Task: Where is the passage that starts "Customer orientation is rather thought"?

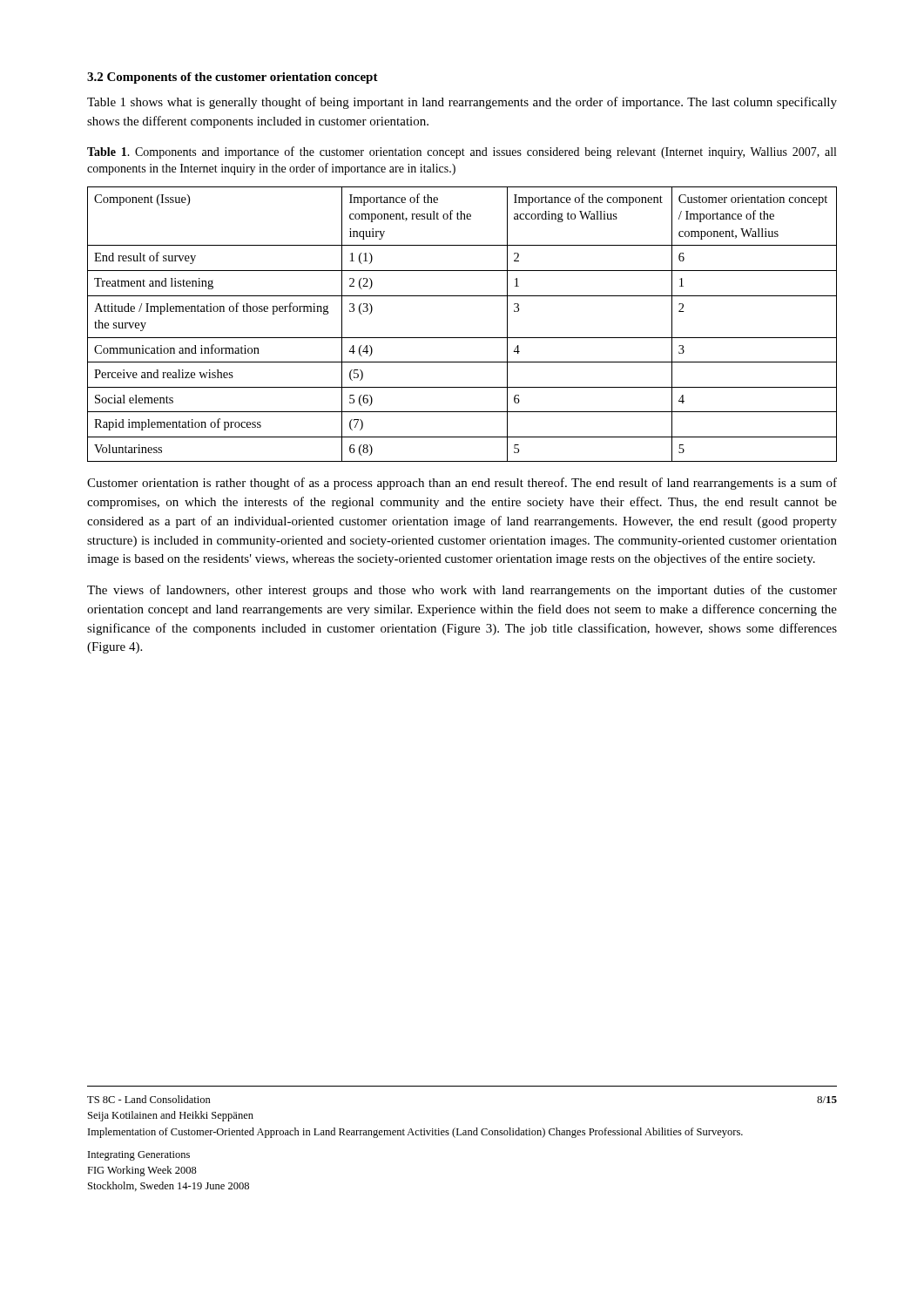Action: click(x=462, y=521)
